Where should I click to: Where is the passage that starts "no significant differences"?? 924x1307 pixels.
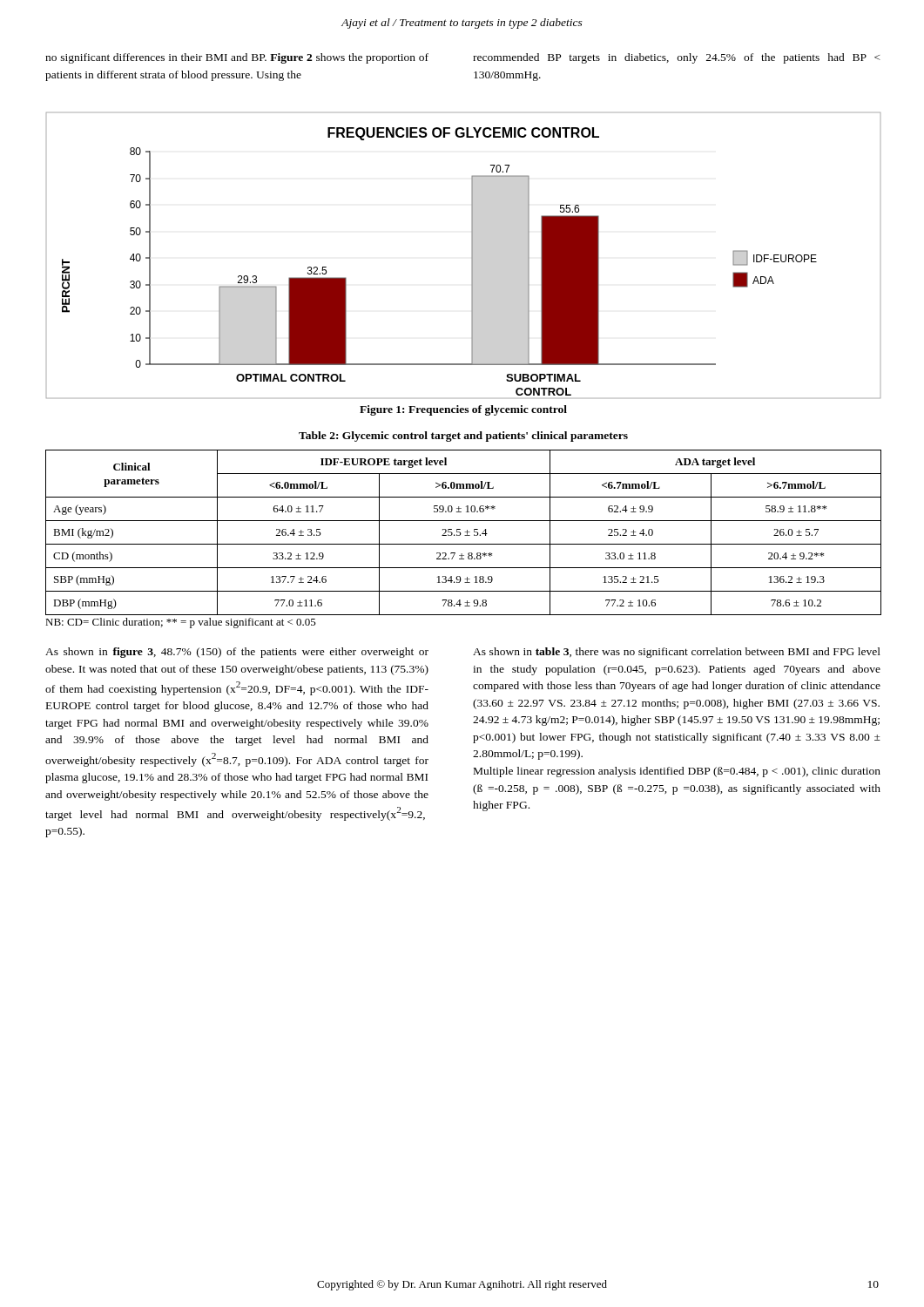point(237,66)
